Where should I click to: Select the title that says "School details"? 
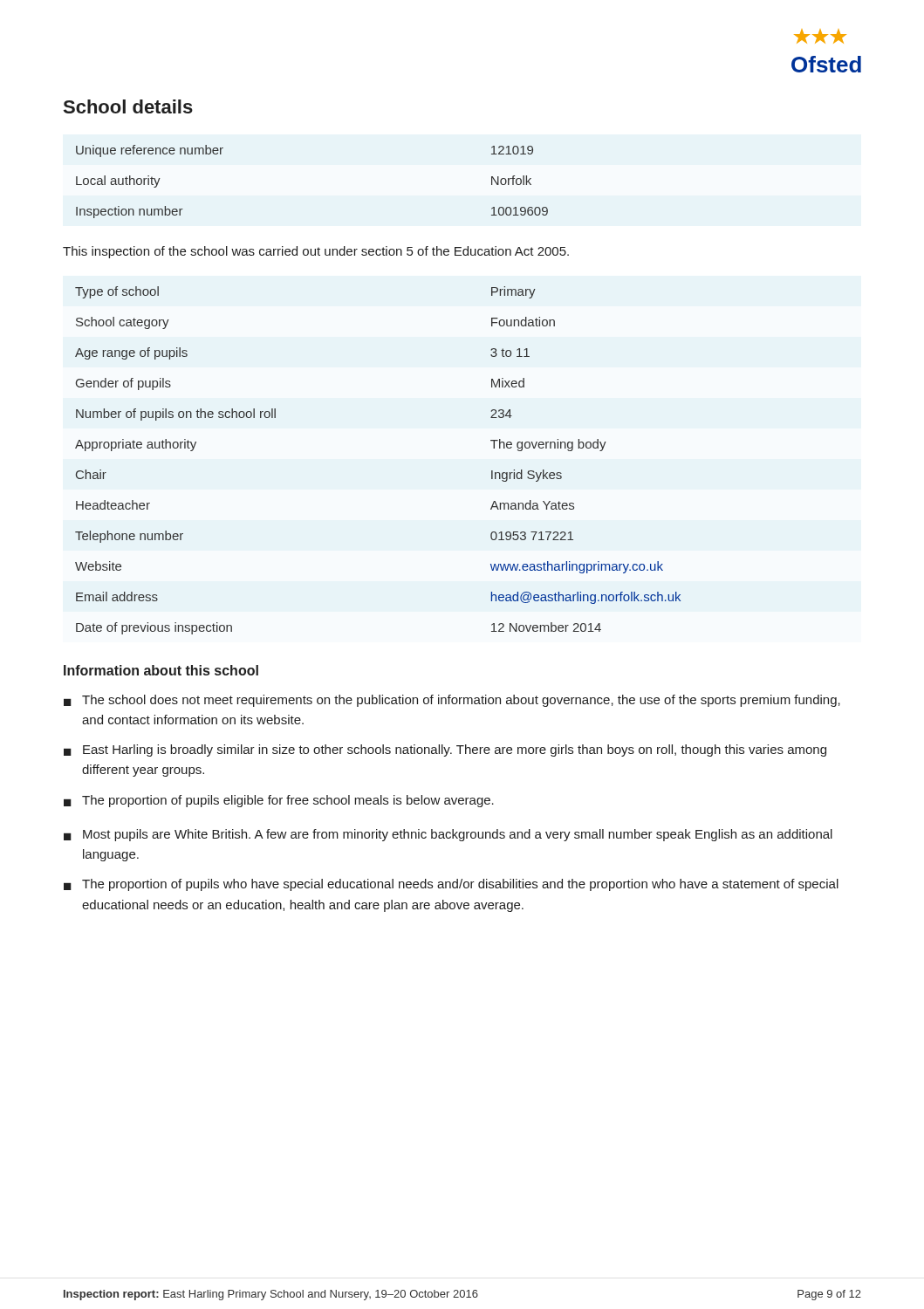(x=128, y=107)
